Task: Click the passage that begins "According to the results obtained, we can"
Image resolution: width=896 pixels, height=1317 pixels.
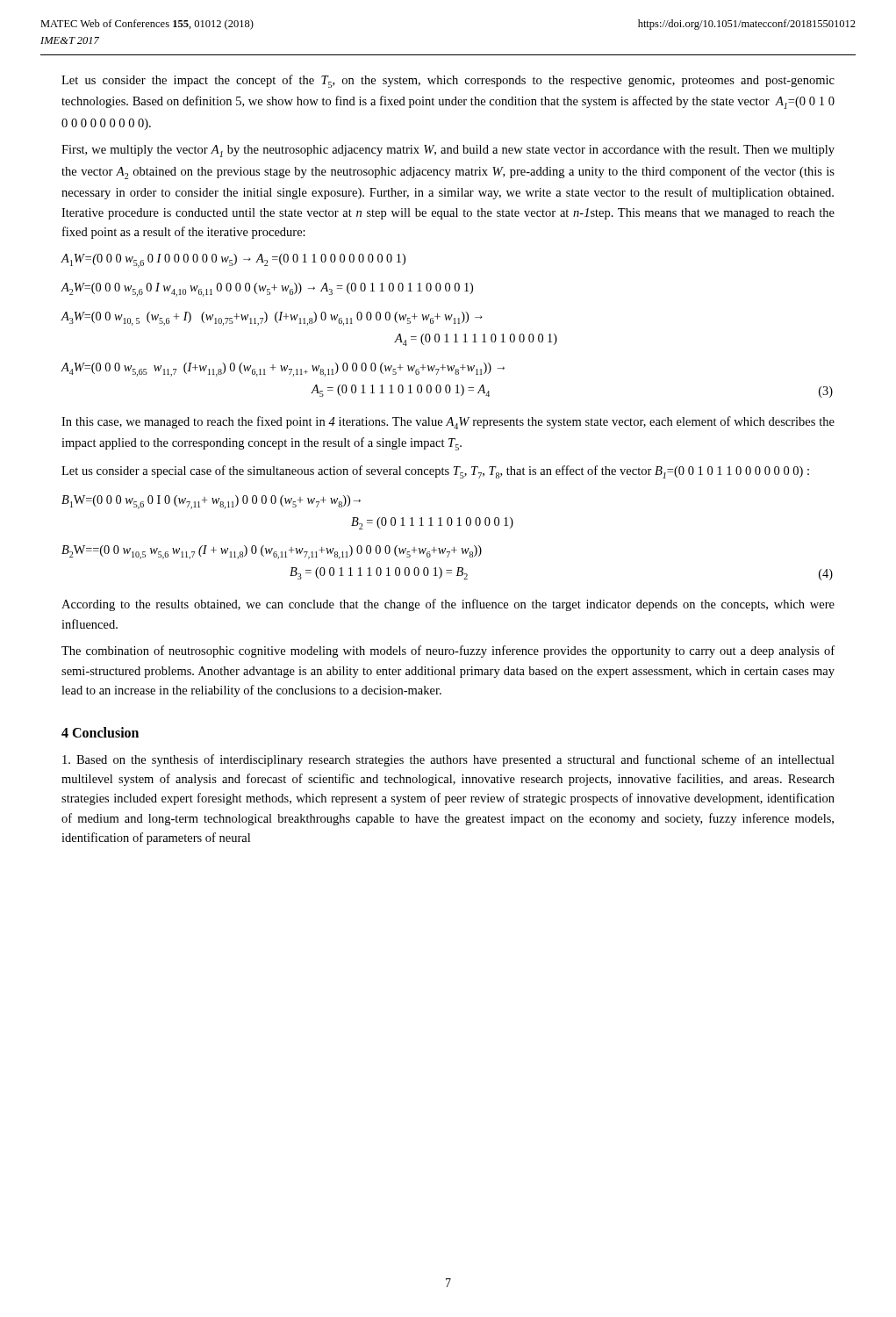Action: coord(448,647)
